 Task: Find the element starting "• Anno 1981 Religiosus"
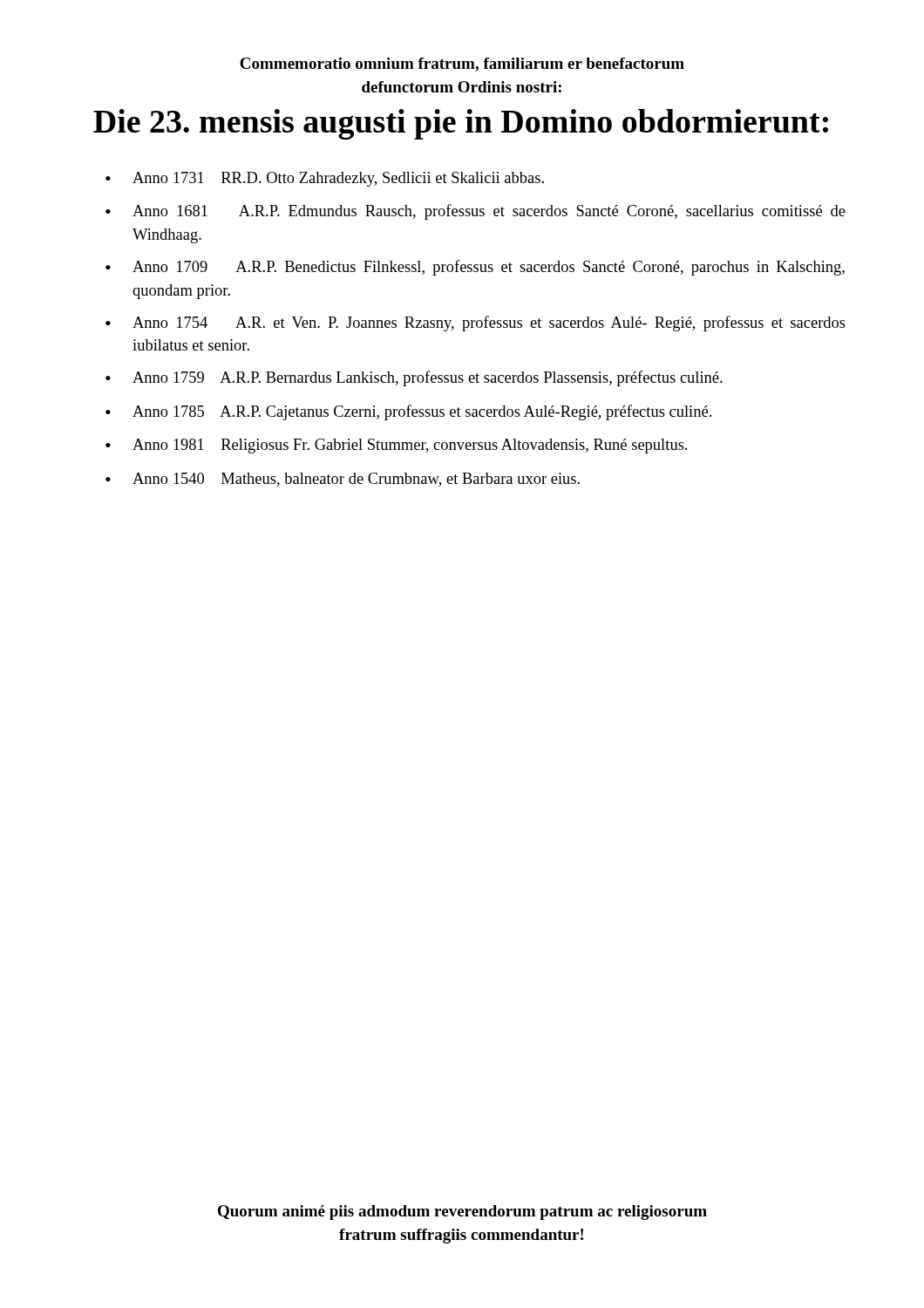click(475, 446)
